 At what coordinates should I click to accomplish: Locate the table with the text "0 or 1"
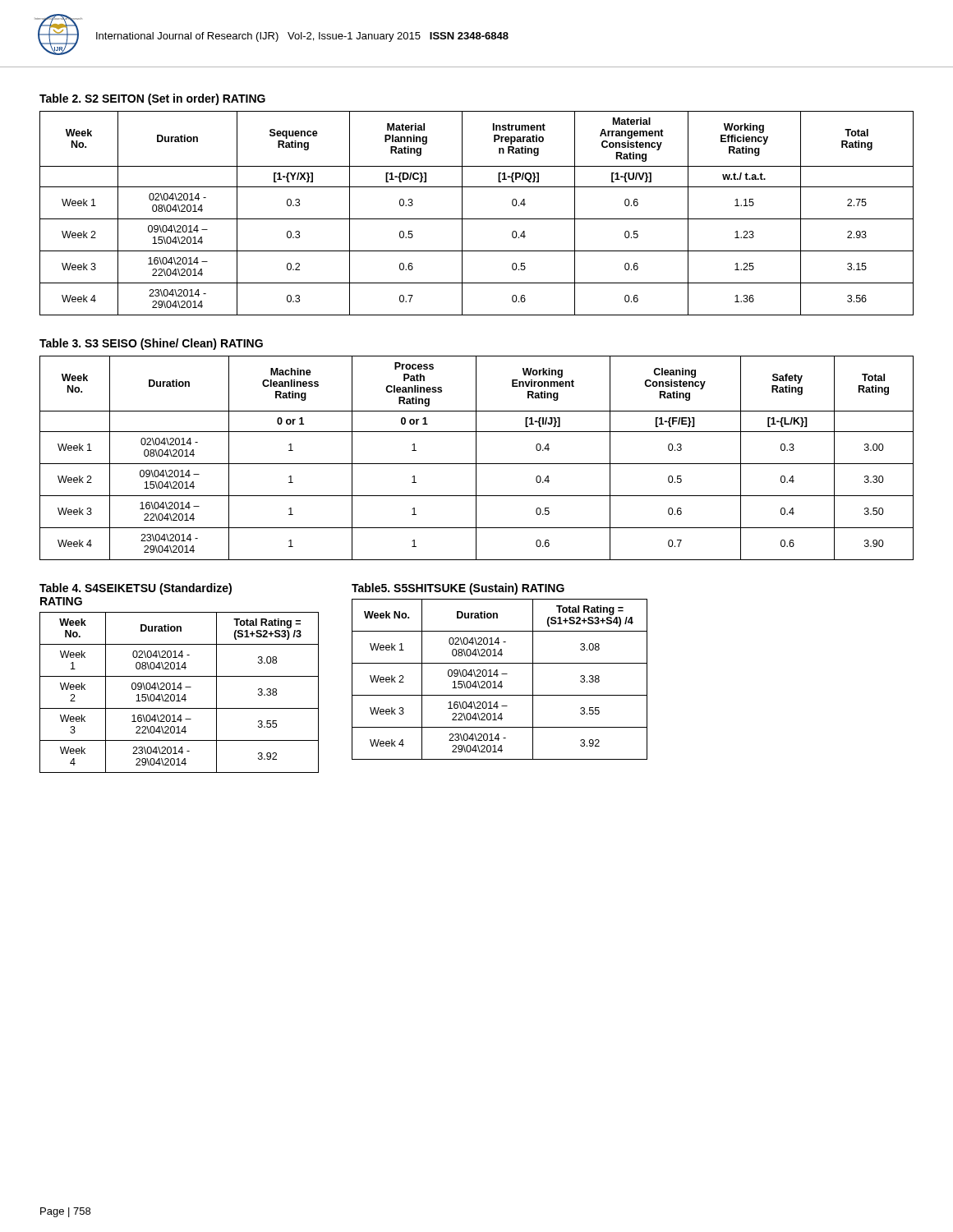[x=476, y=458]
